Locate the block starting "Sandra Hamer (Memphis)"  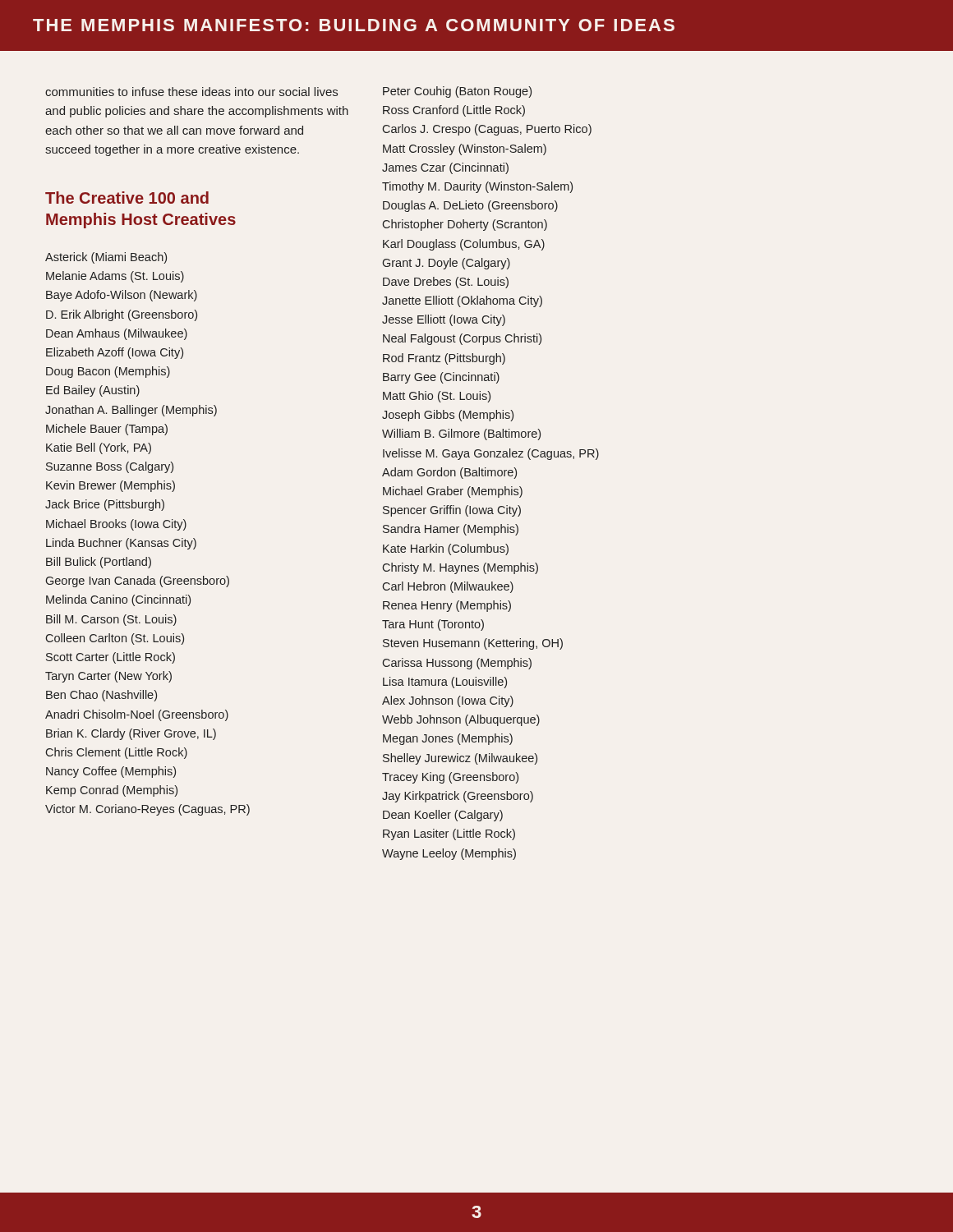tap(451, 529)
